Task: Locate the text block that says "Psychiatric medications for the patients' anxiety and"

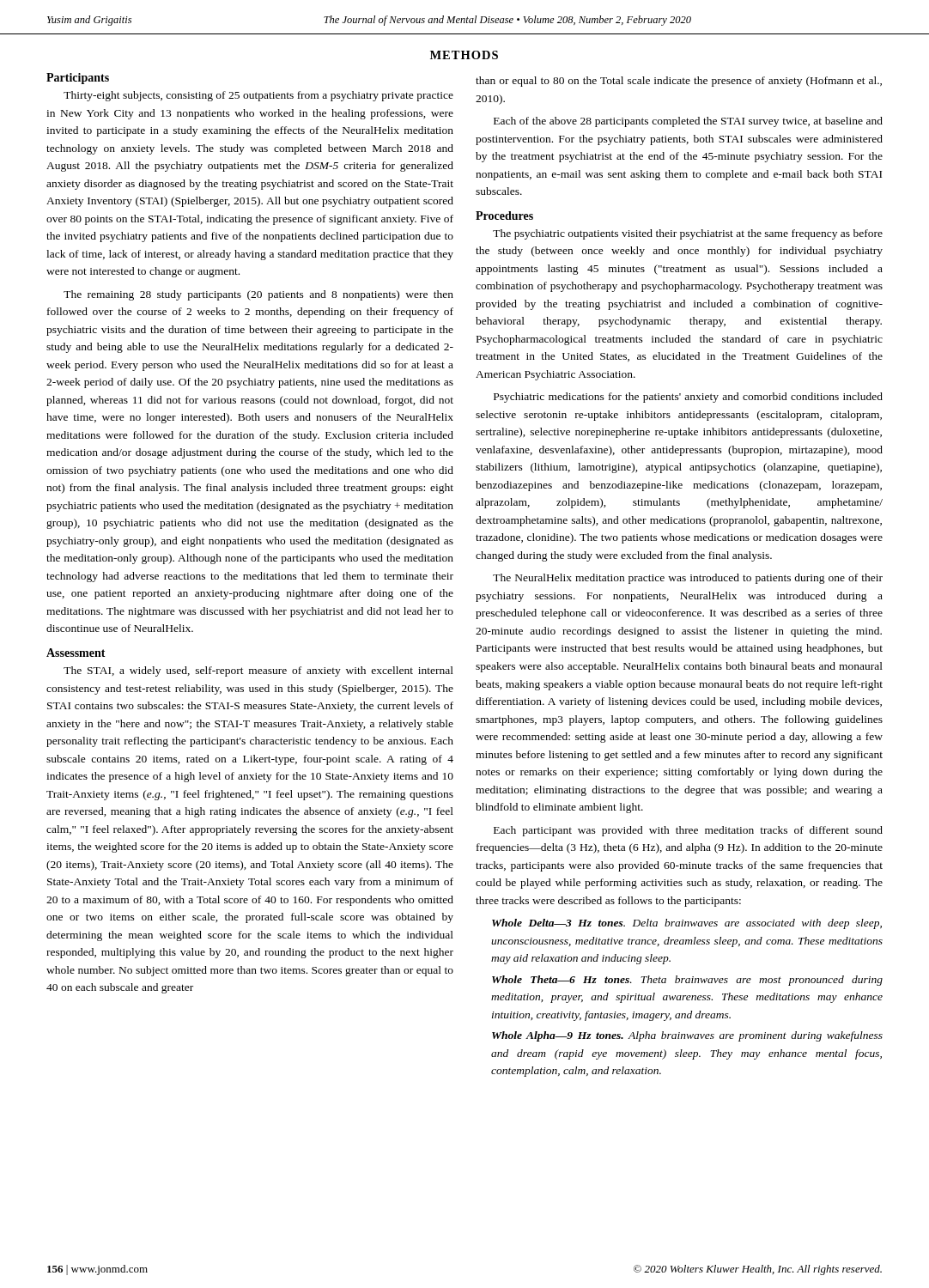Action: coord(679,476)
